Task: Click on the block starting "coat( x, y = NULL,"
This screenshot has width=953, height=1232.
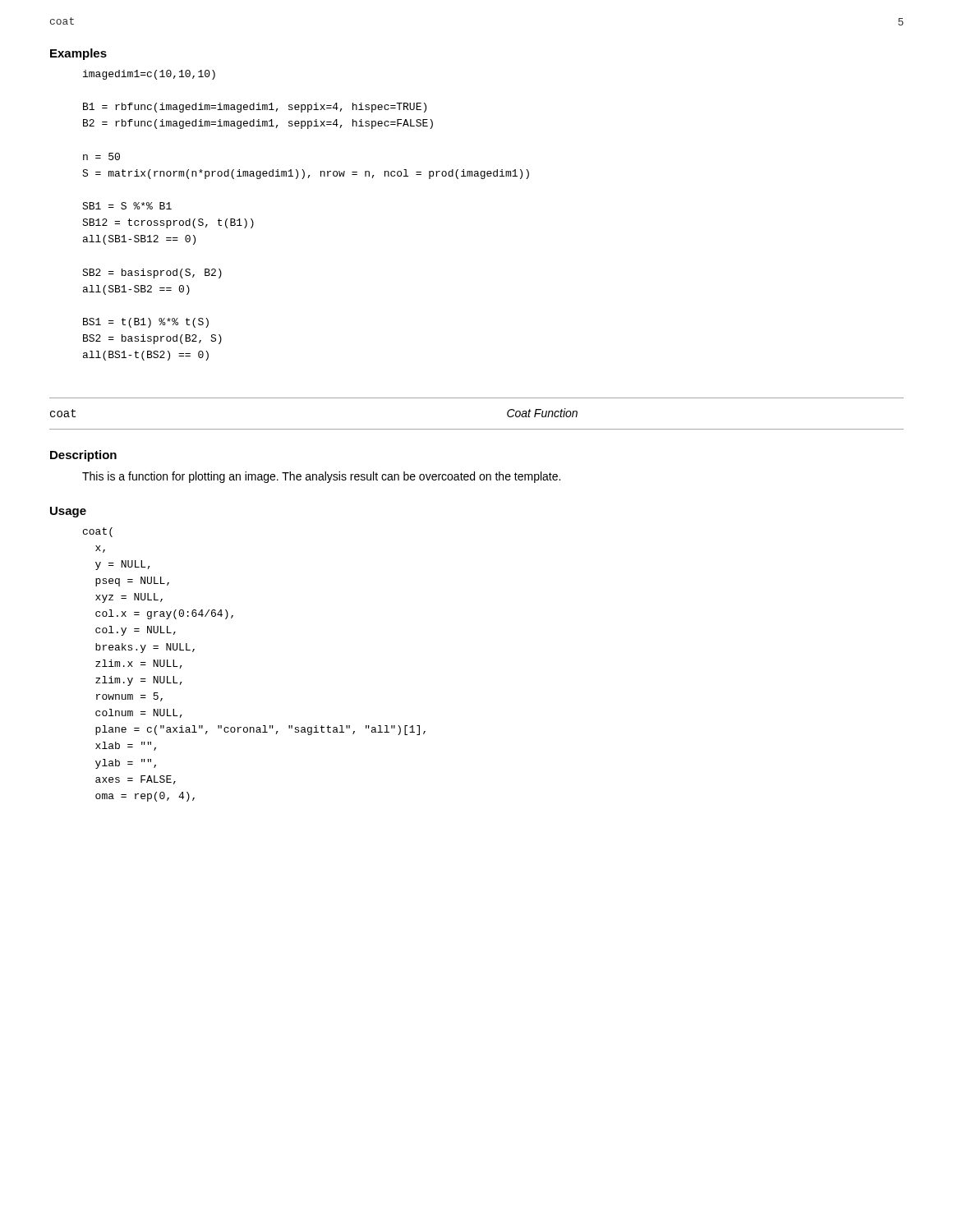Action: pos(98,532)
